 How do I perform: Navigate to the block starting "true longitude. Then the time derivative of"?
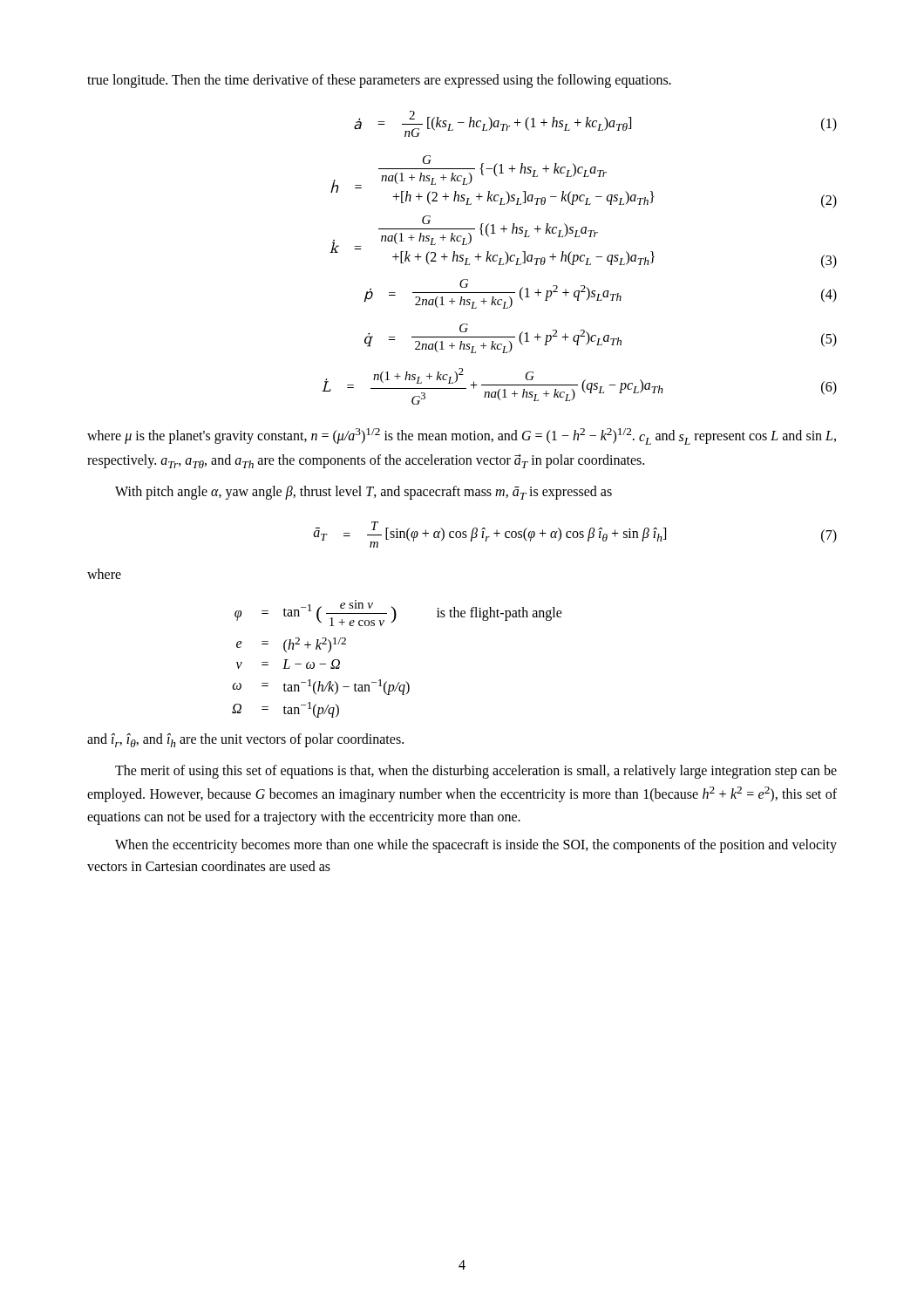[379, 80]
